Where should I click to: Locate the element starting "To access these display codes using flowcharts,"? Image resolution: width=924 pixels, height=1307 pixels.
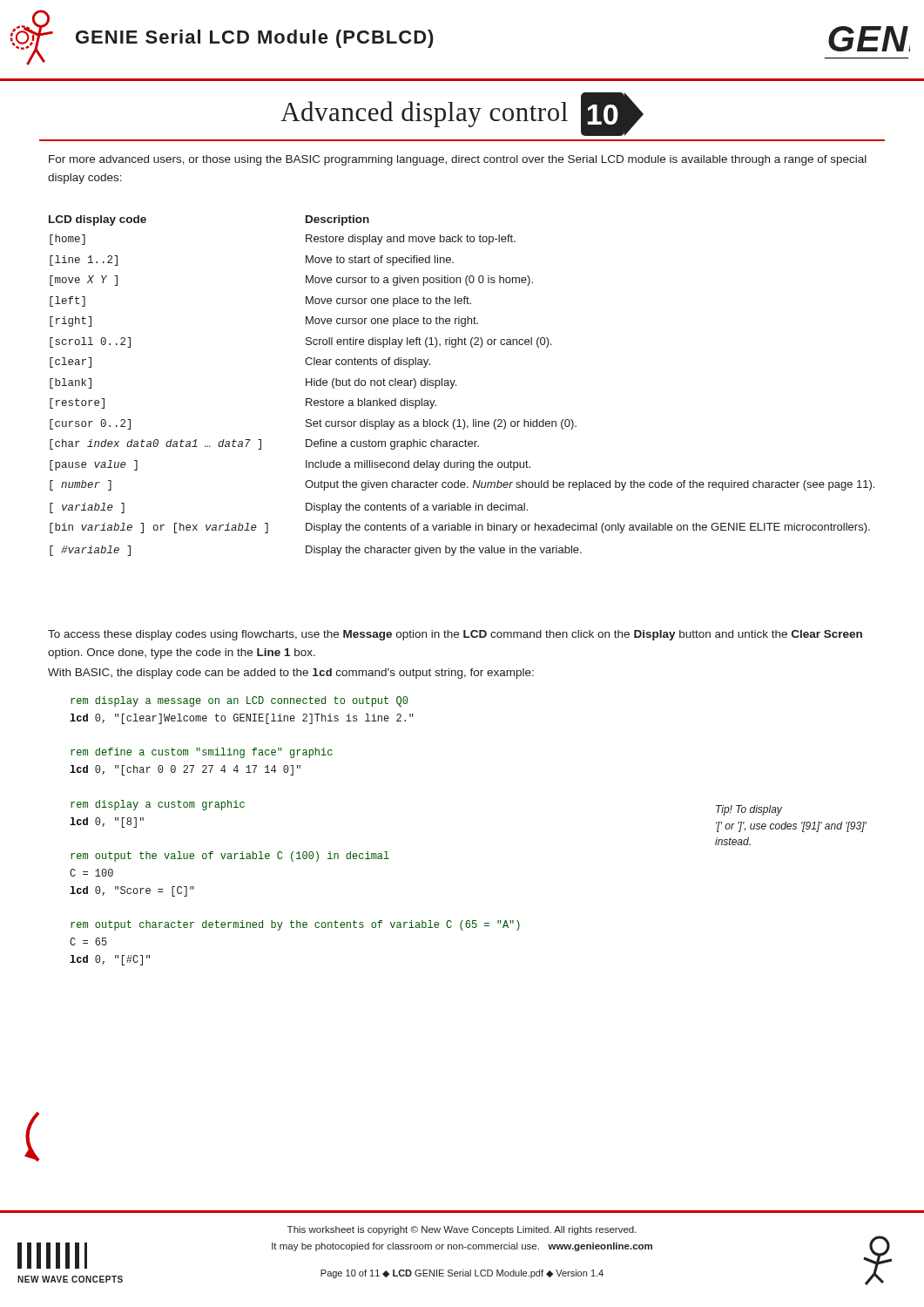click(x=455, y=643)
